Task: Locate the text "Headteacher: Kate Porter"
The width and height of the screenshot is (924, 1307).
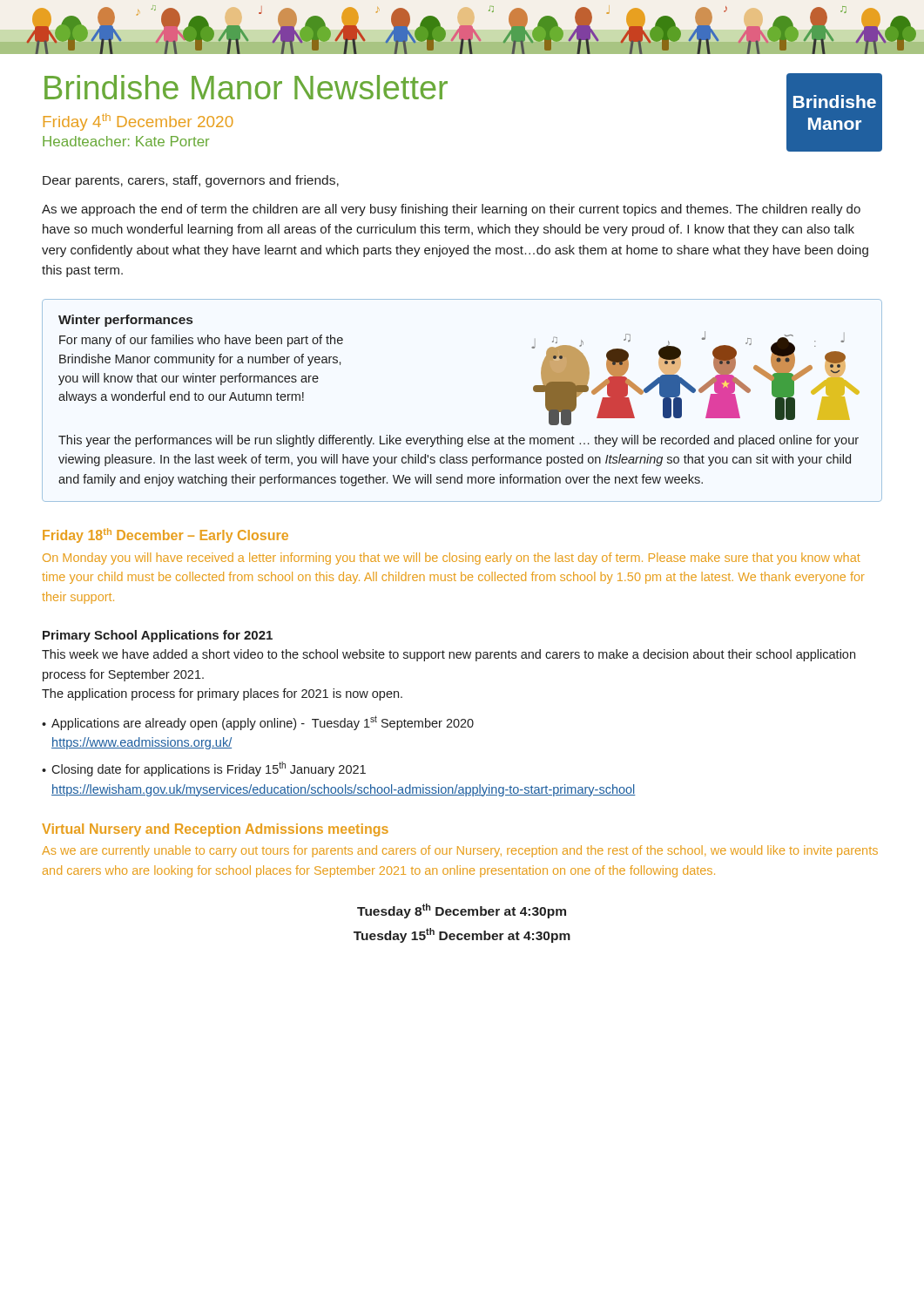Action: tap(126, 141)
